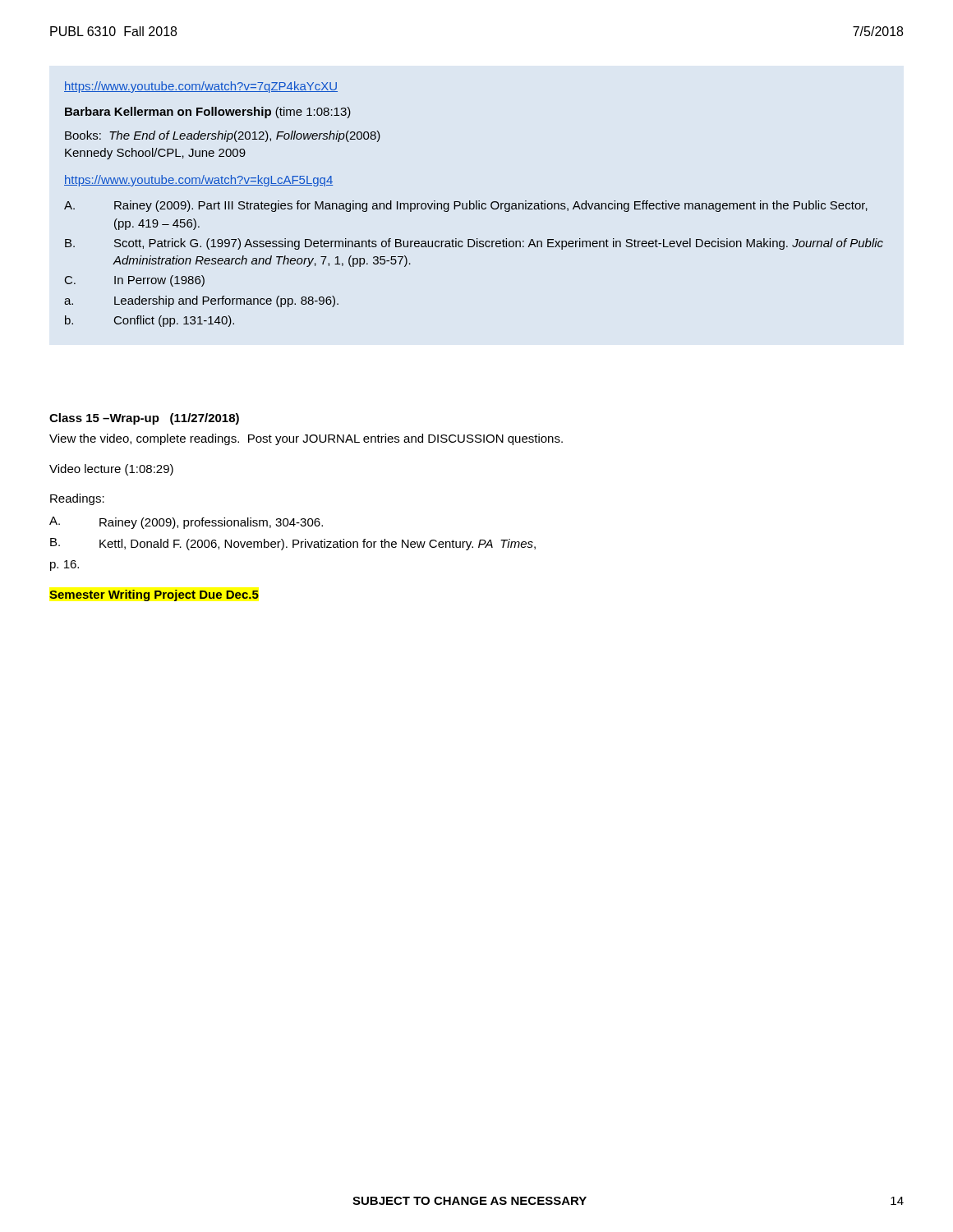Select the text with the text "p. 16."
Screen dimensions: 1232x953
pos(65,563)
